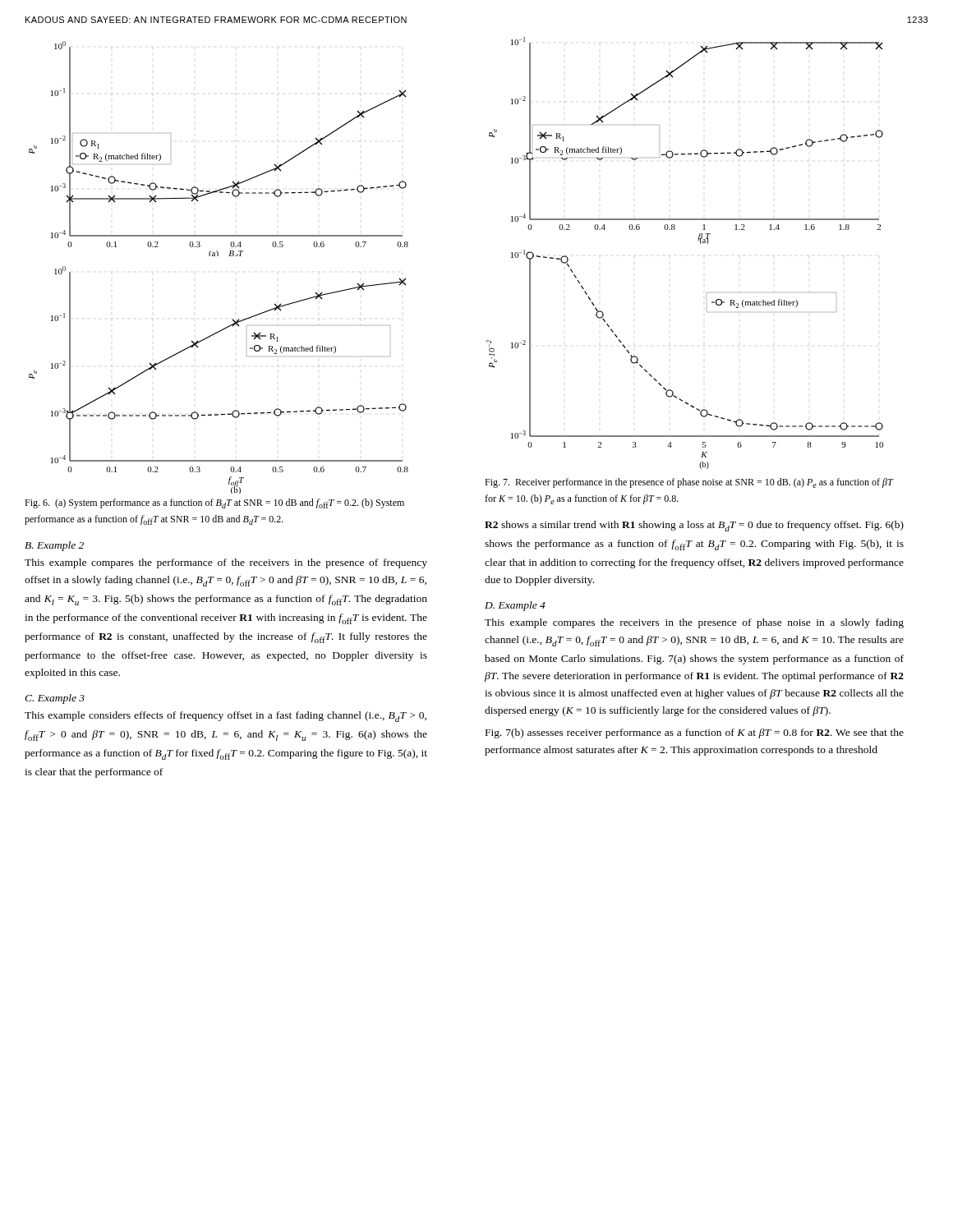
Task: Navigate to the text block starting "C. Example 3"
Action: pos(55,698)
